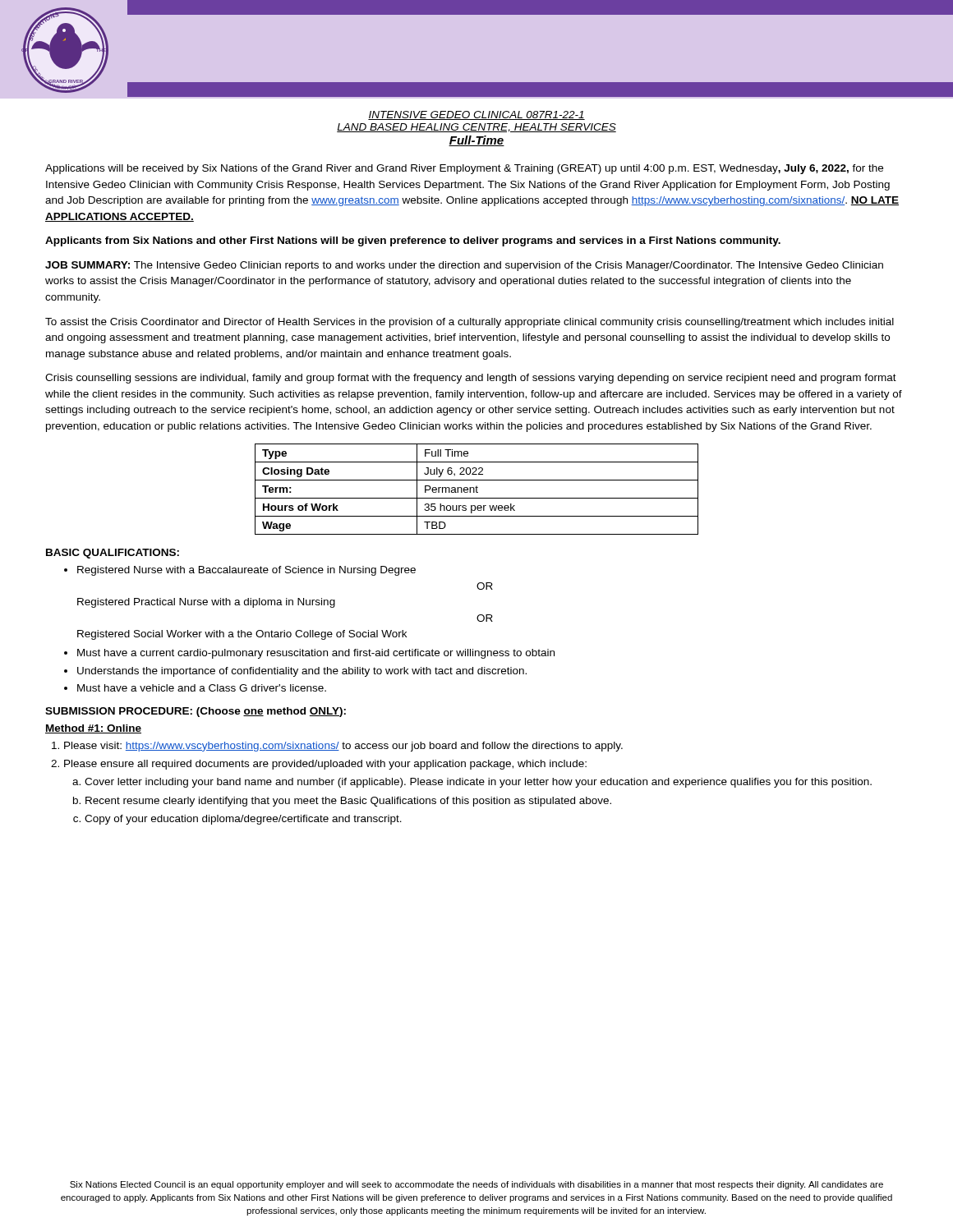Click on the region starting "Registered Nurse with a Baccalaureate"
This screenshot has height=1232, width=953.
(x=240, y=571)
